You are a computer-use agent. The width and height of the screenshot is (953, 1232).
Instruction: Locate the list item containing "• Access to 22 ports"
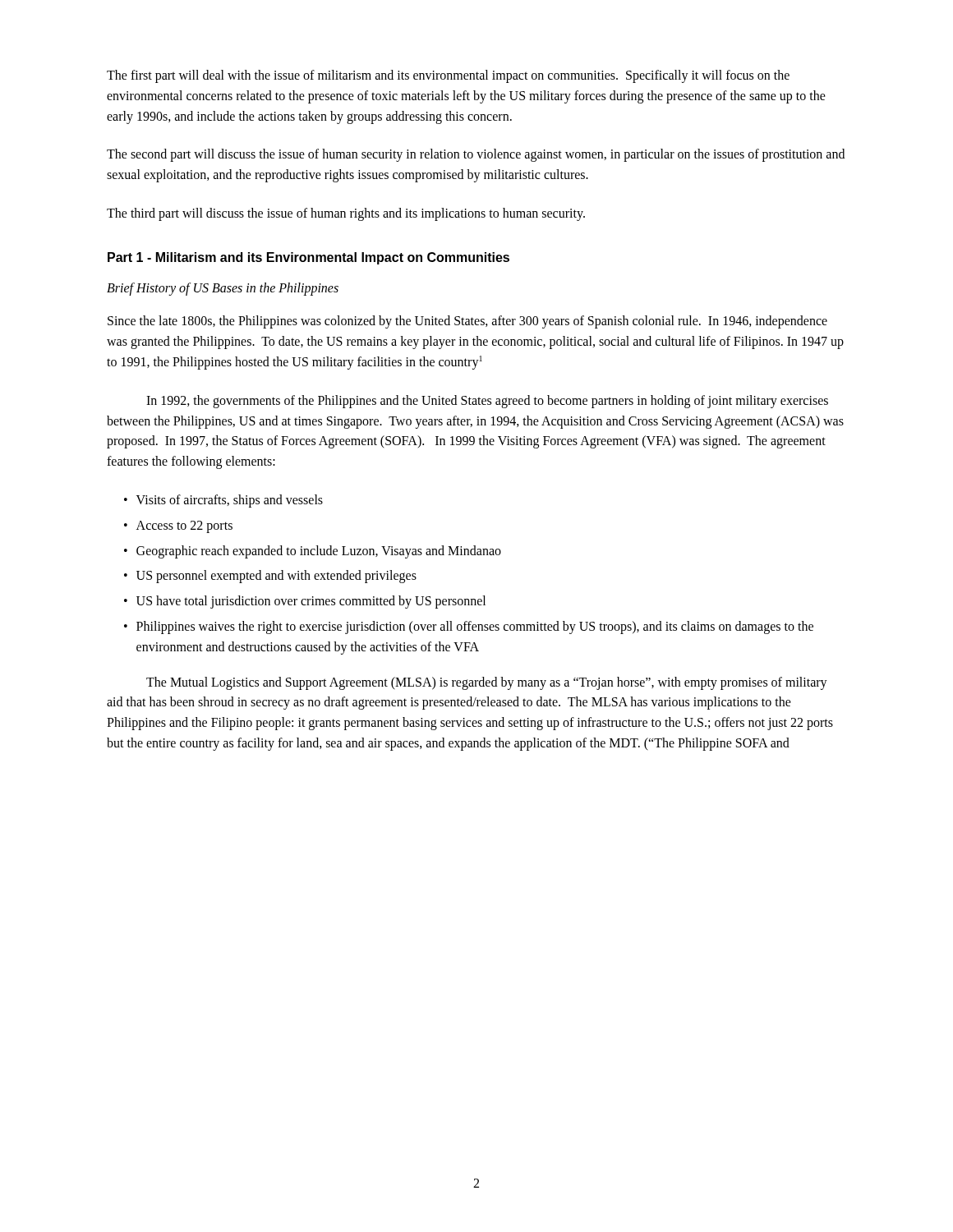[178, 527]
